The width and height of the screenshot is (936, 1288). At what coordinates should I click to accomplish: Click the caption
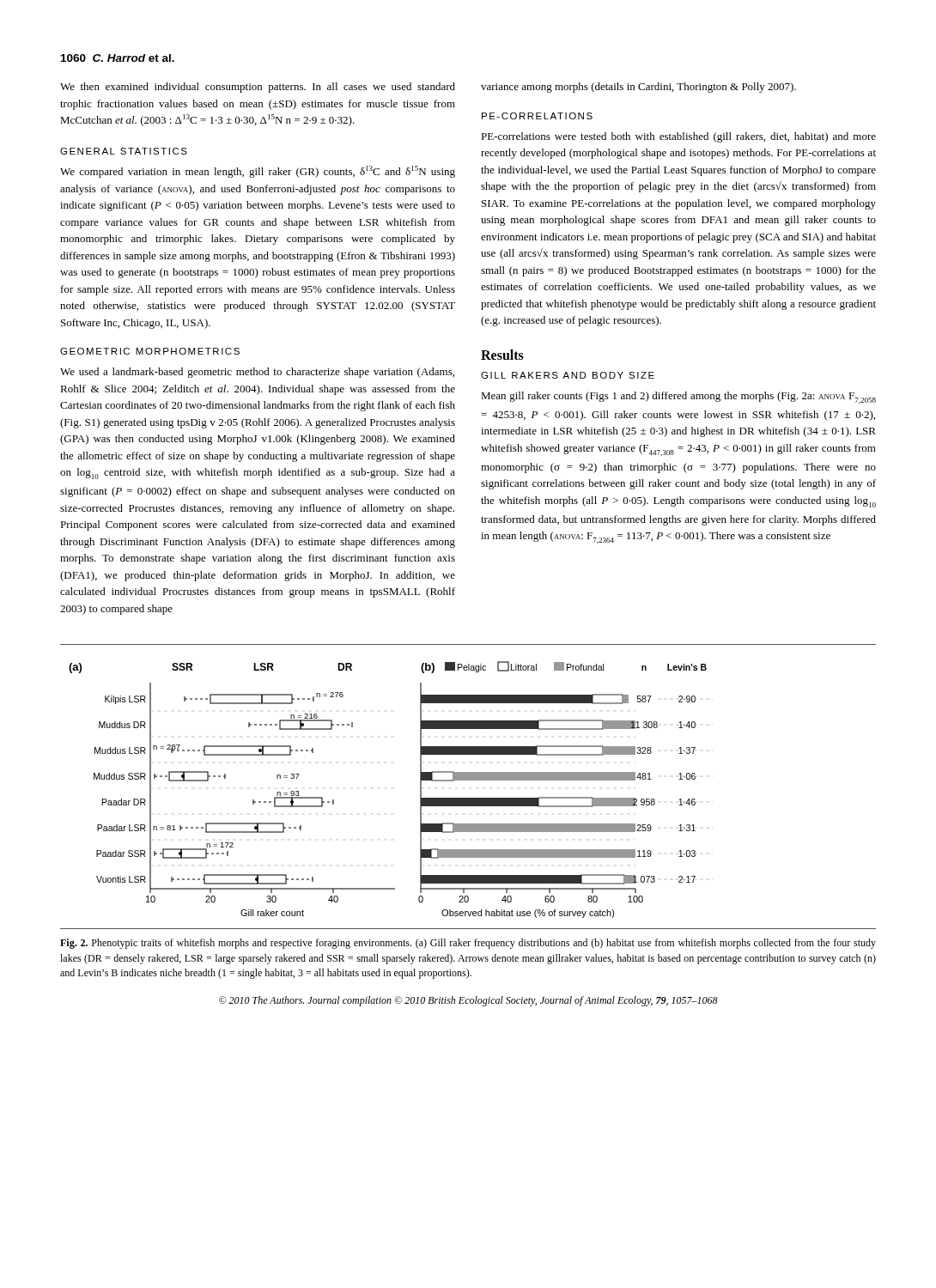coord(468,958)
